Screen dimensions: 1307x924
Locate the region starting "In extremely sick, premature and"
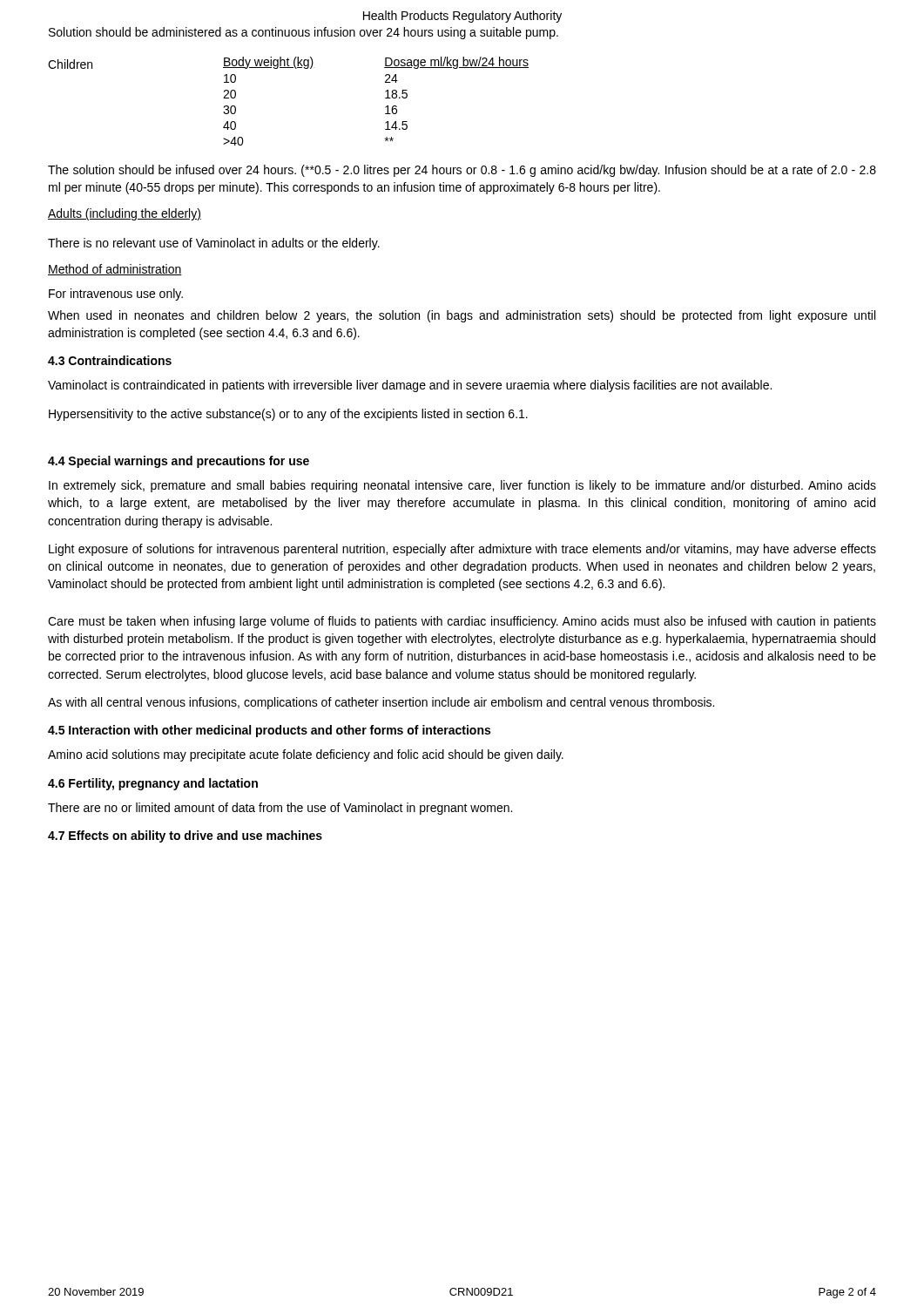pyautogui.click(x=462, y=503)
